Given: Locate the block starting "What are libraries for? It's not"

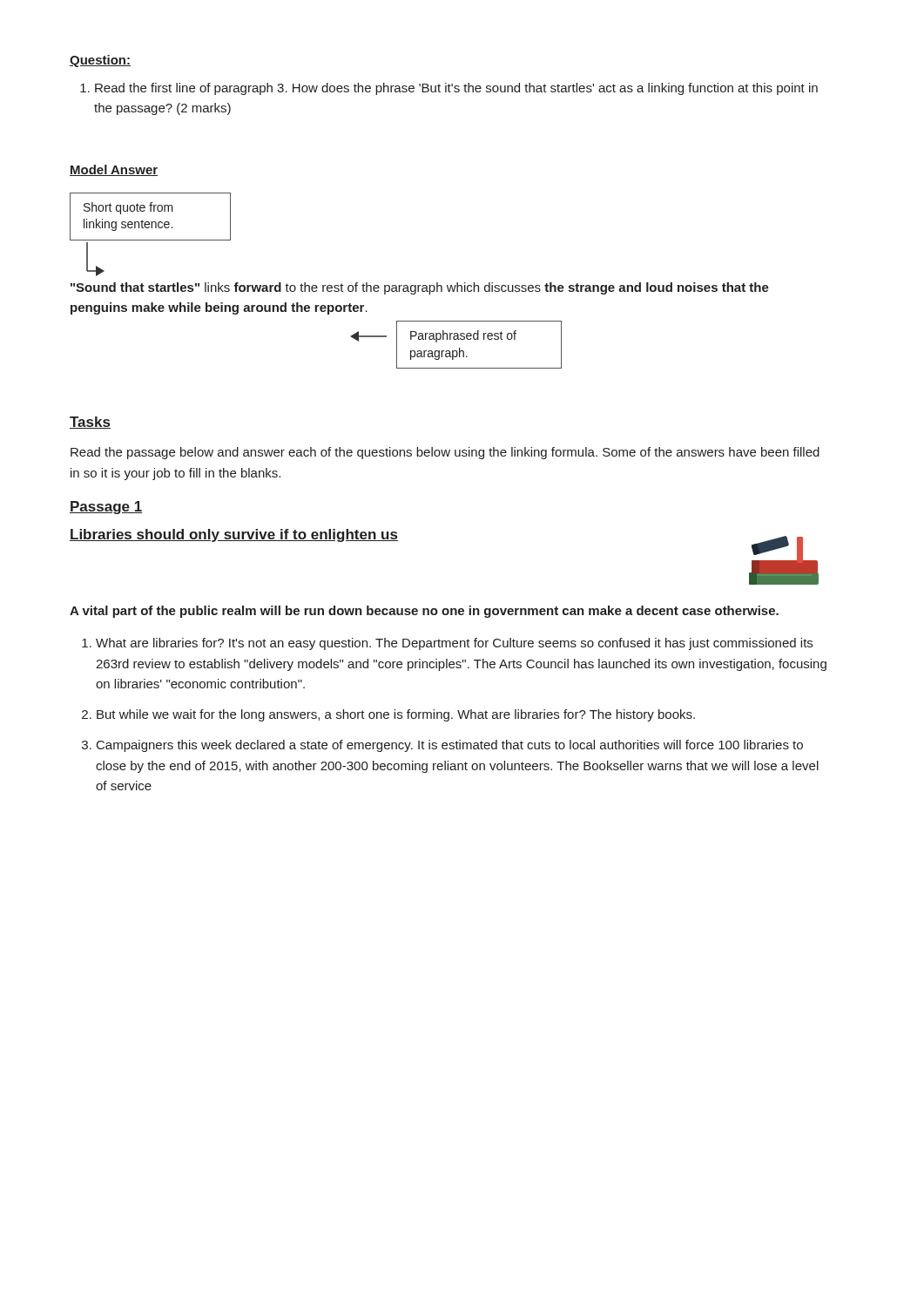Looking at the screenshot, I should (x=461, y=663).
